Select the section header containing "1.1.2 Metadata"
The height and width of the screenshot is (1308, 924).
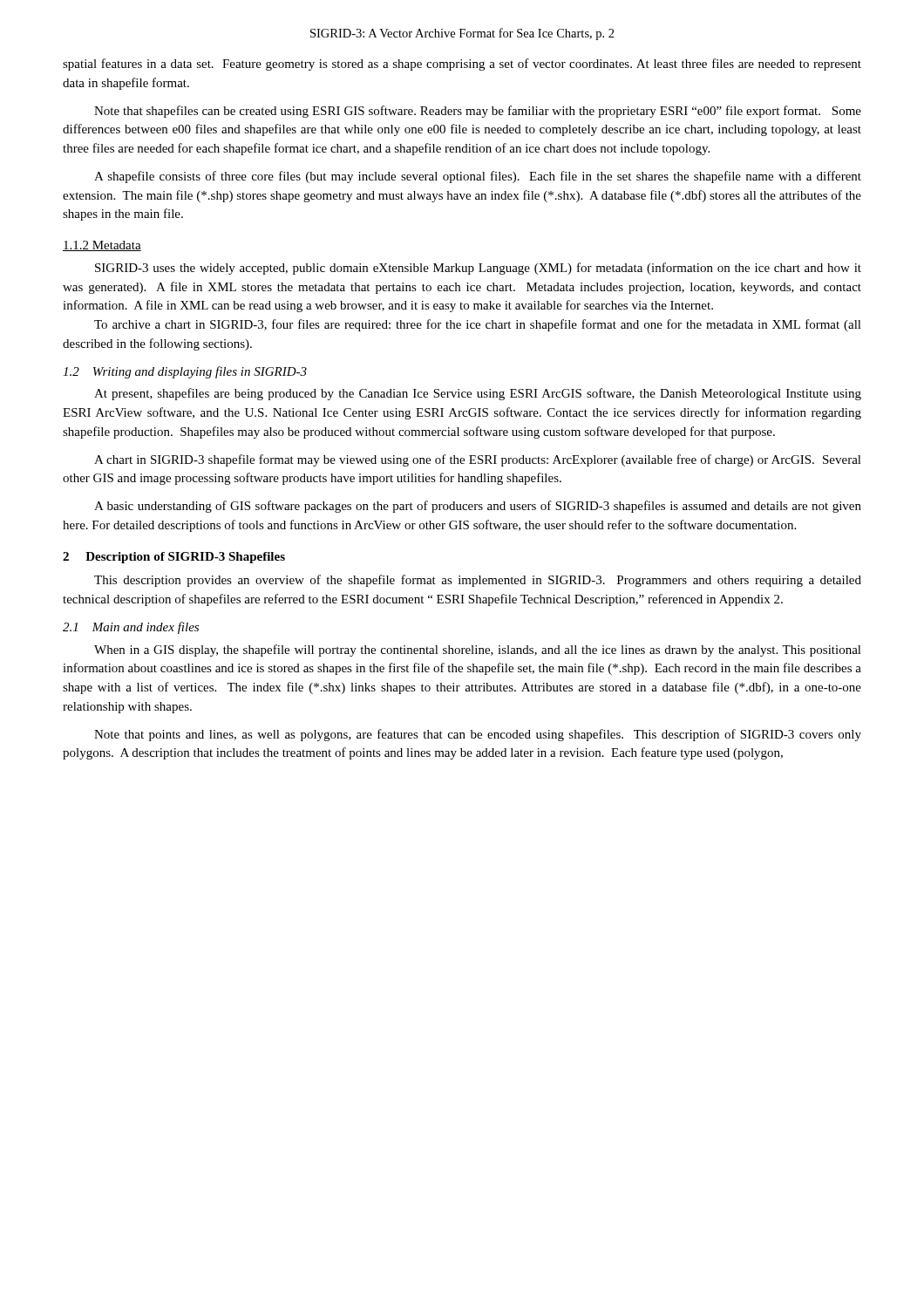pos(102,245)
